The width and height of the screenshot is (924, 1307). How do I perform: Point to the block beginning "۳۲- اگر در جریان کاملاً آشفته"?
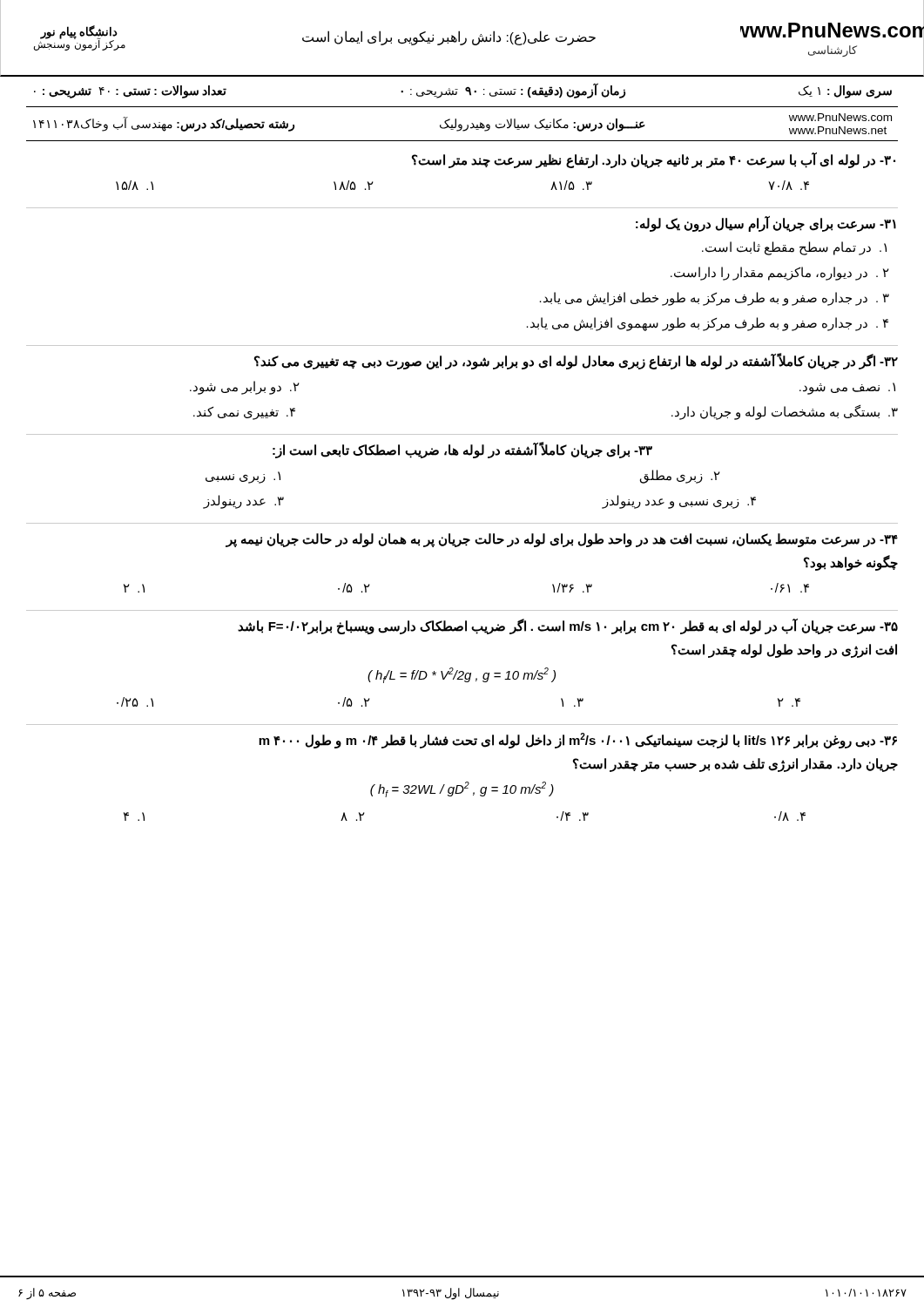point(576,361)
